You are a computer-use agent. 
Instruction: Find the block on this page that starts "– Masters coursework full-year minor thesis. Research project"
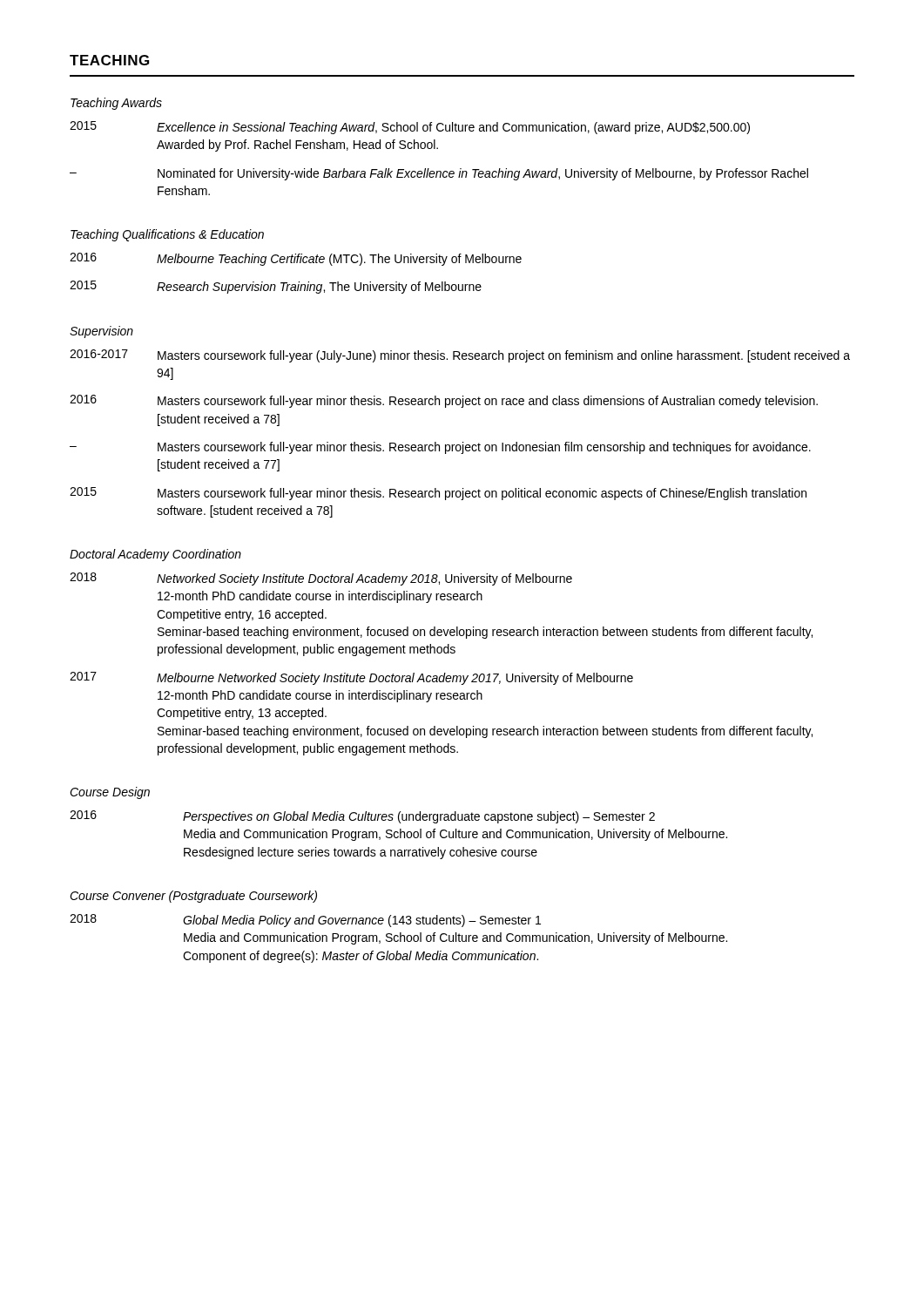(x=462, y=456)
